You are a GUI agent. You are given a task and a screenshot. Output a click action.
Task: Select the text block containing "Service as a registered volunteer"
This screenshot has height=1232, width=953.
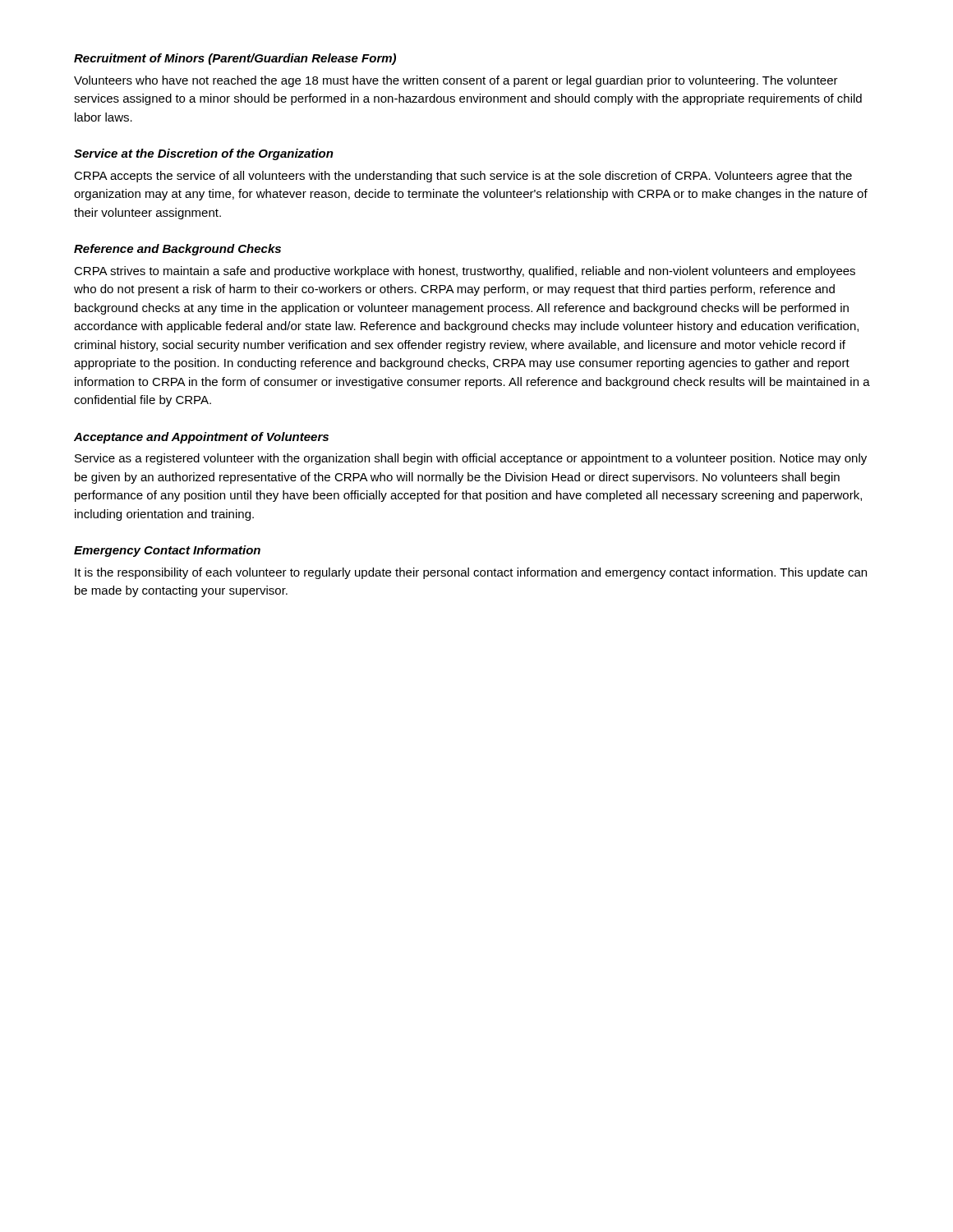tap(476, 486)
